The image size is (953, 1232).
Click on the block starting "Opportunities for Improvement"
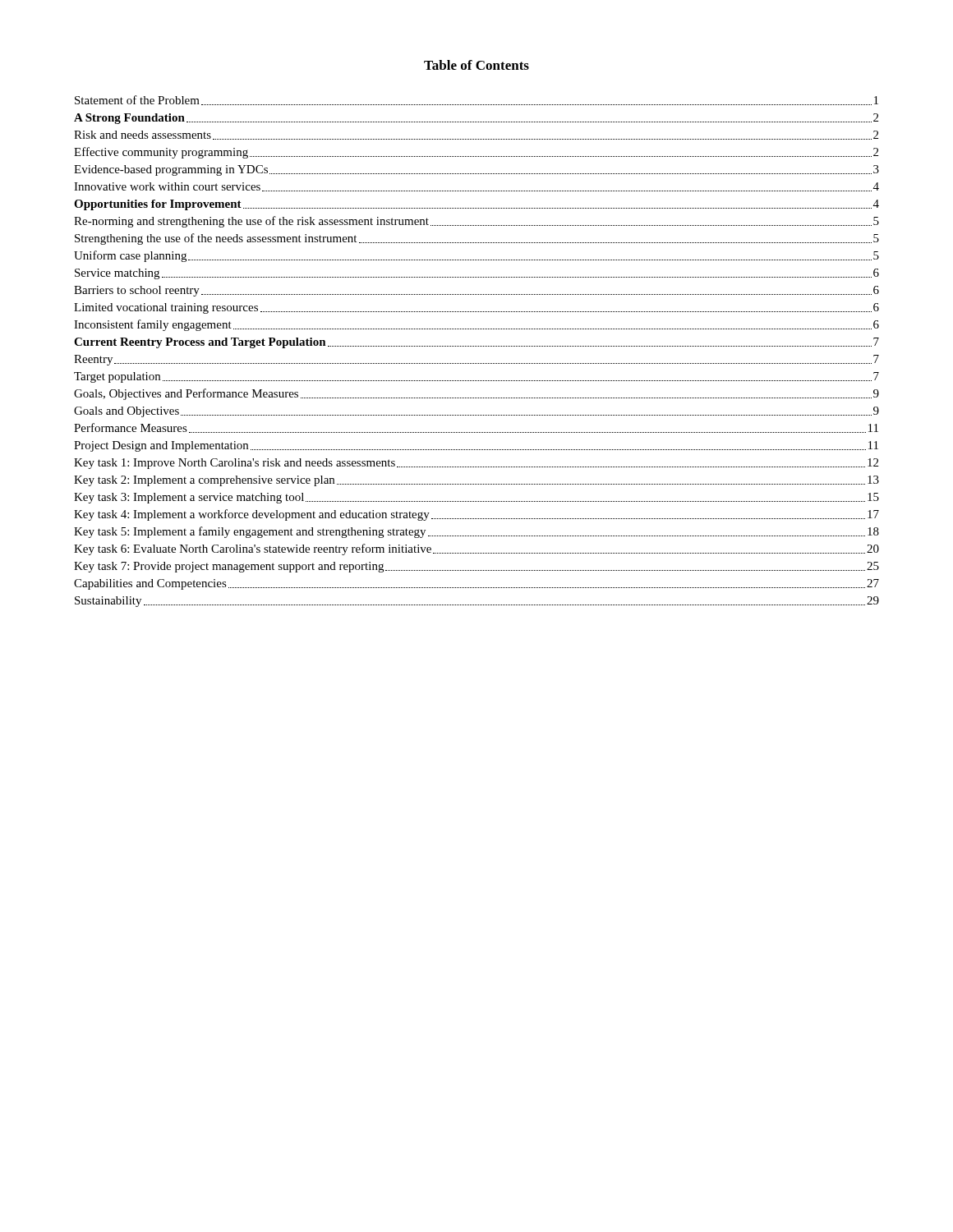(476, 204)
